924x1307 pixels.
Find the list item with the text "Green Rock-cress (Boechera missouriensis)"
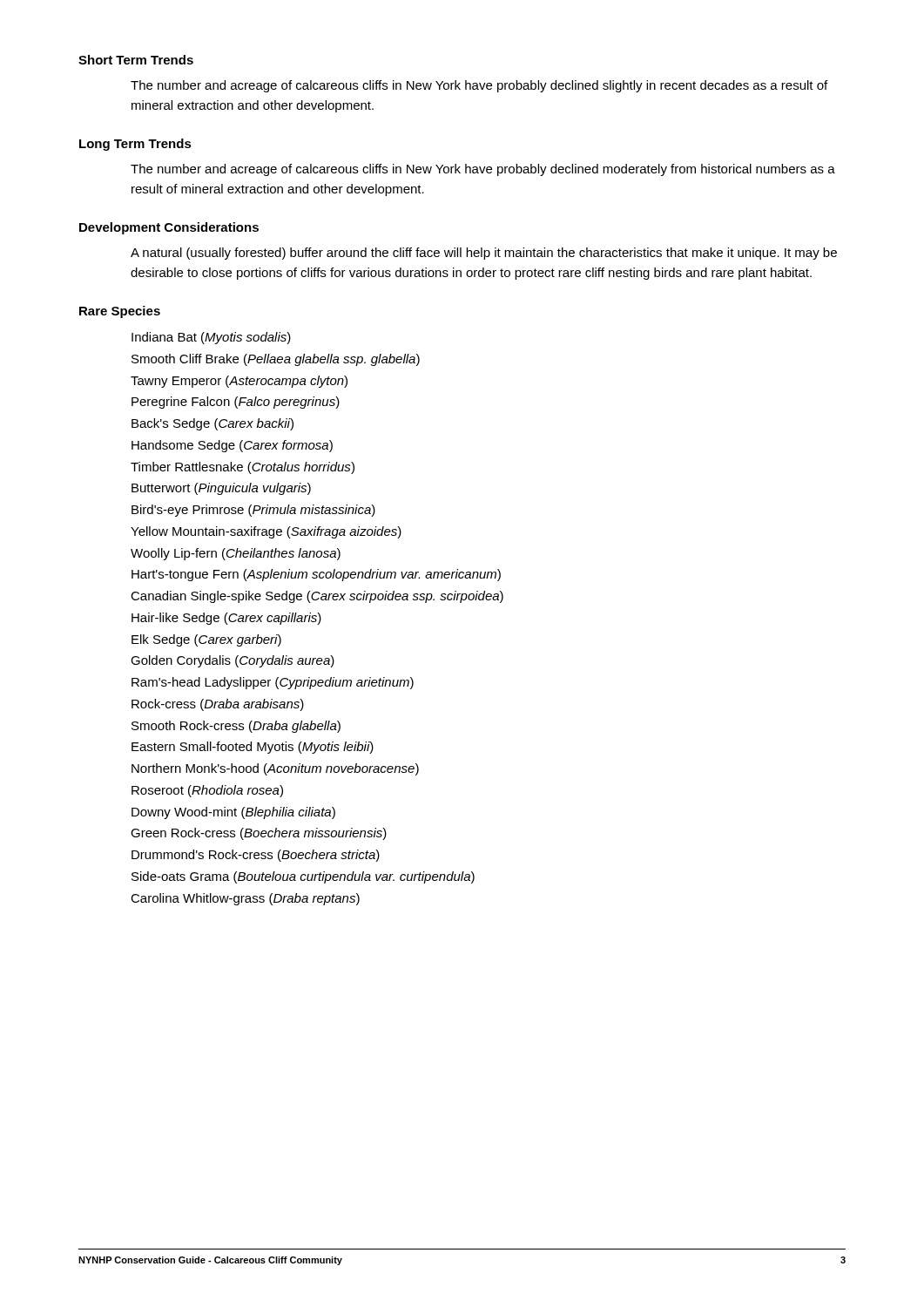tap(259, 833)
